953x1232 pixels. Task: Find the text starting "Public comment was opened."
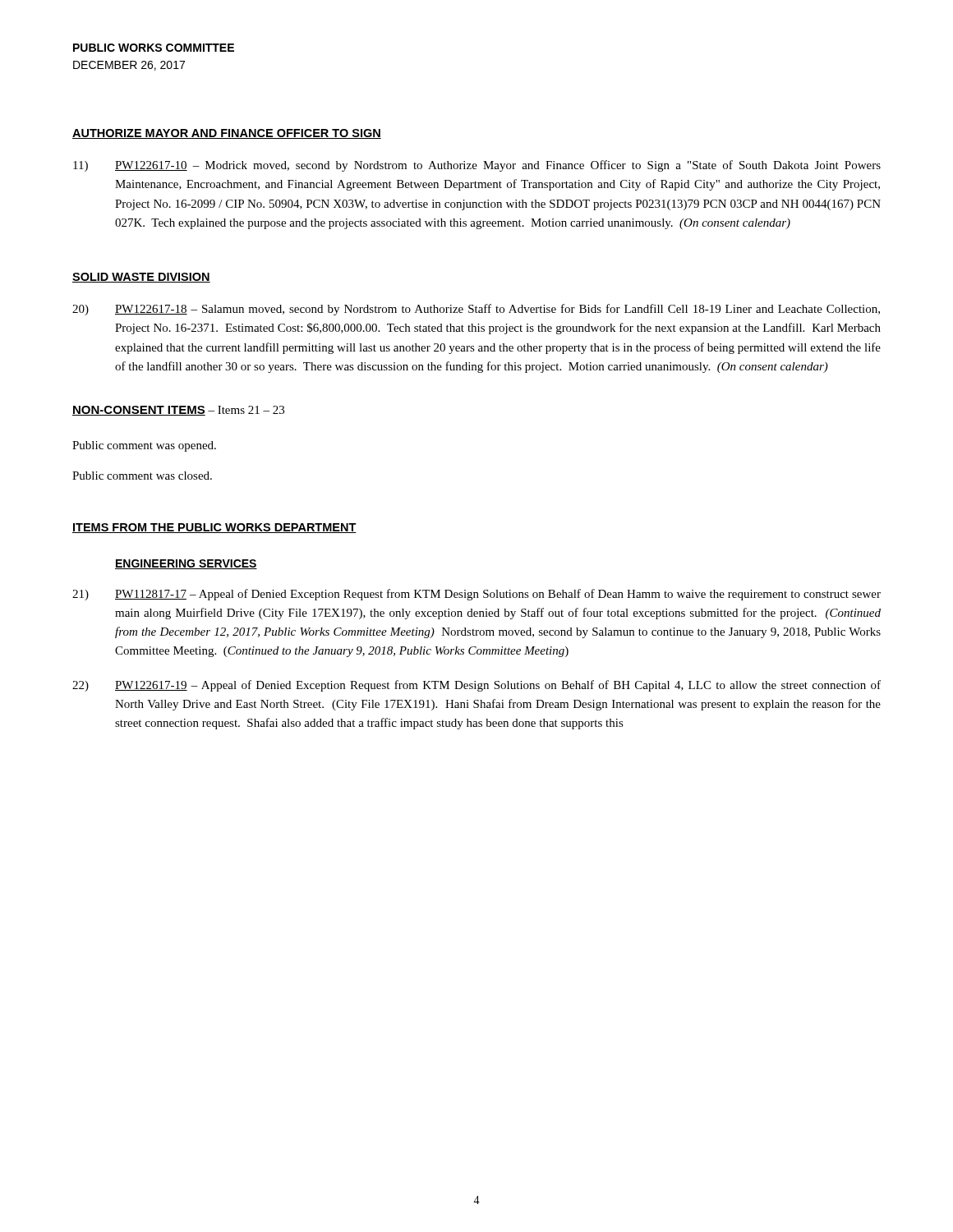point(145,445)
